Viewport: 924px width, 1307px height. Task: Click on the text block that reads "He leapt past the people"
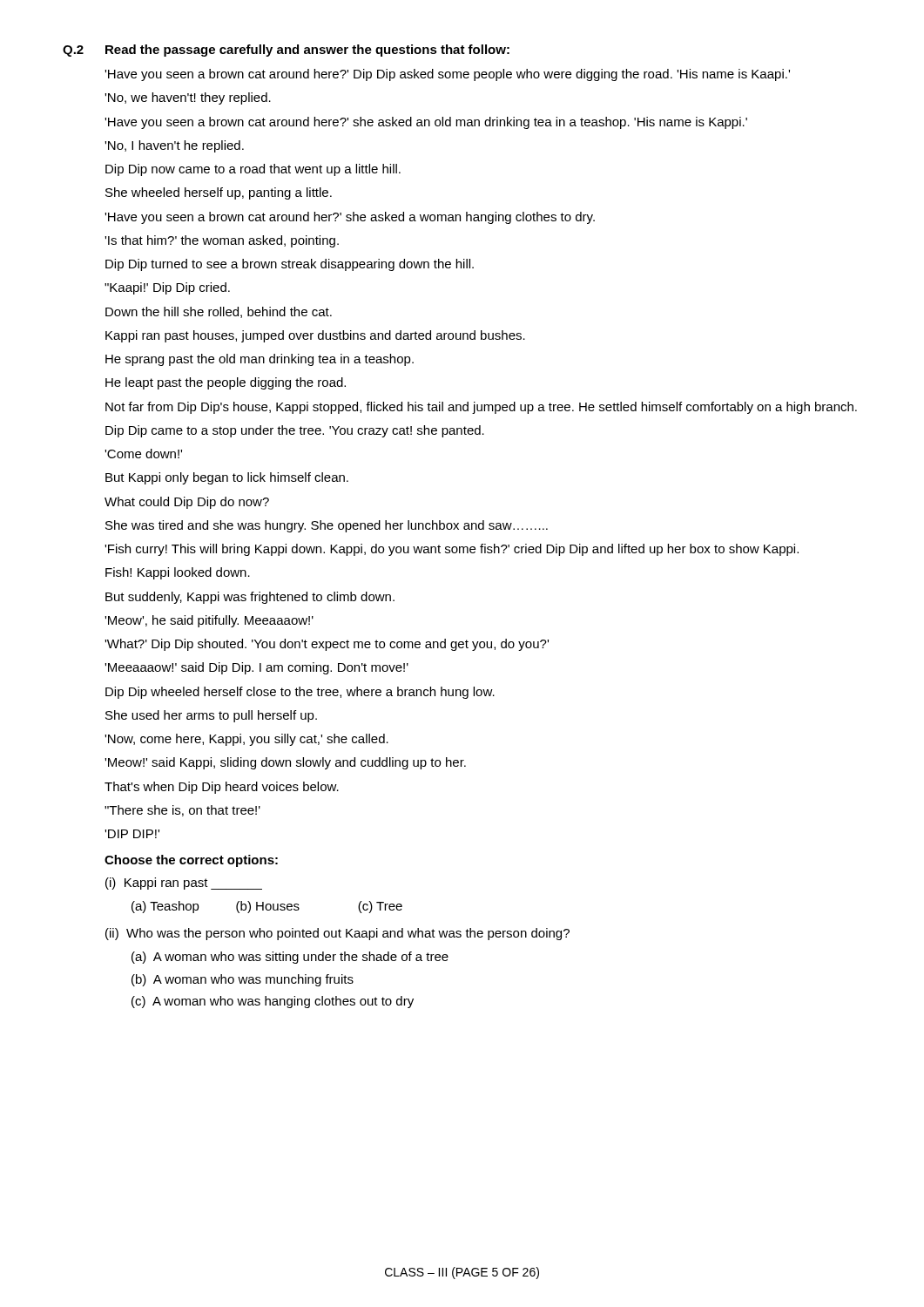tap(226, 382)
